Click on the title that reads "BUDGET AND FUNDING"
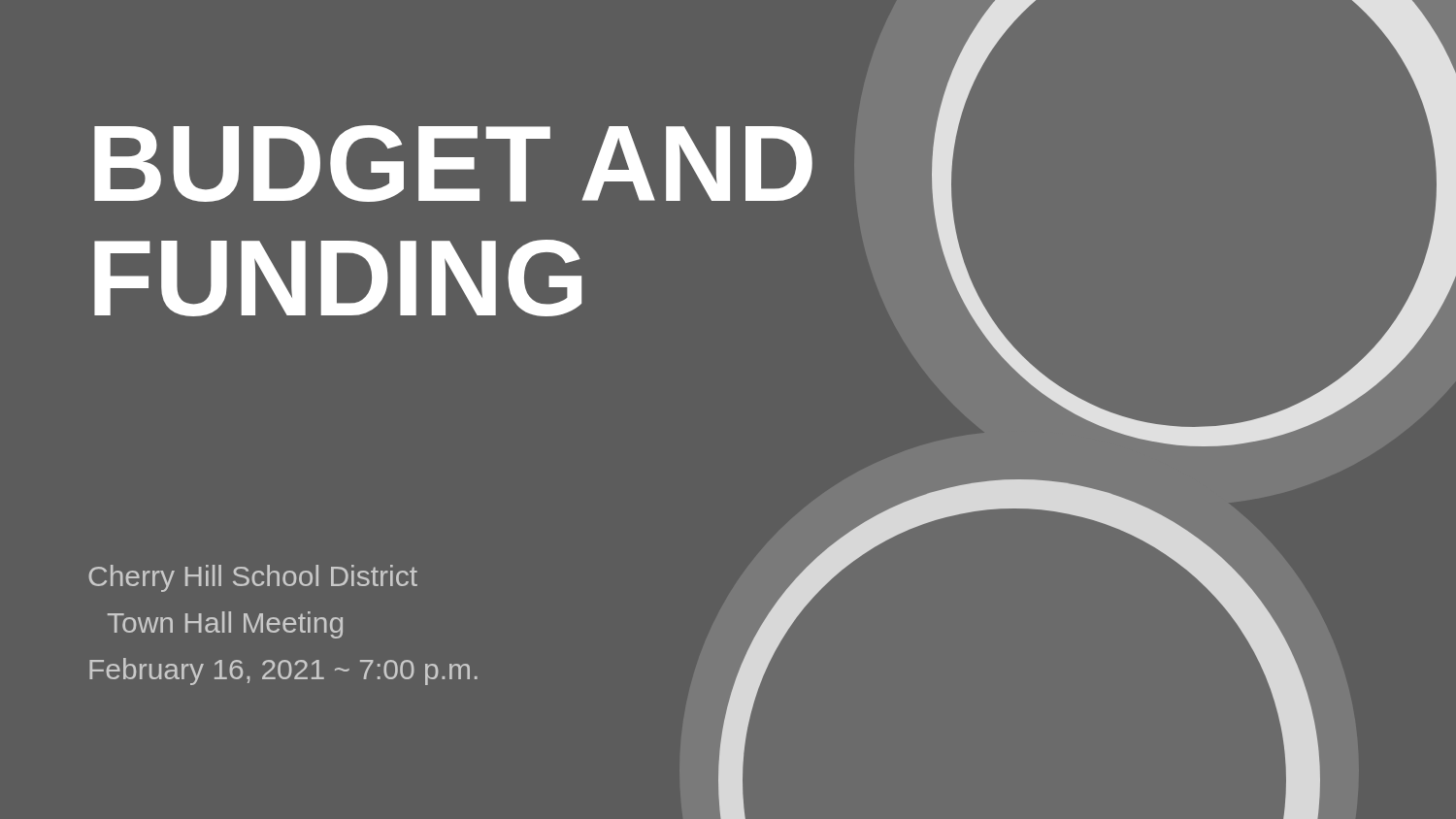The image size is (1456, 819). coord(453,221)
